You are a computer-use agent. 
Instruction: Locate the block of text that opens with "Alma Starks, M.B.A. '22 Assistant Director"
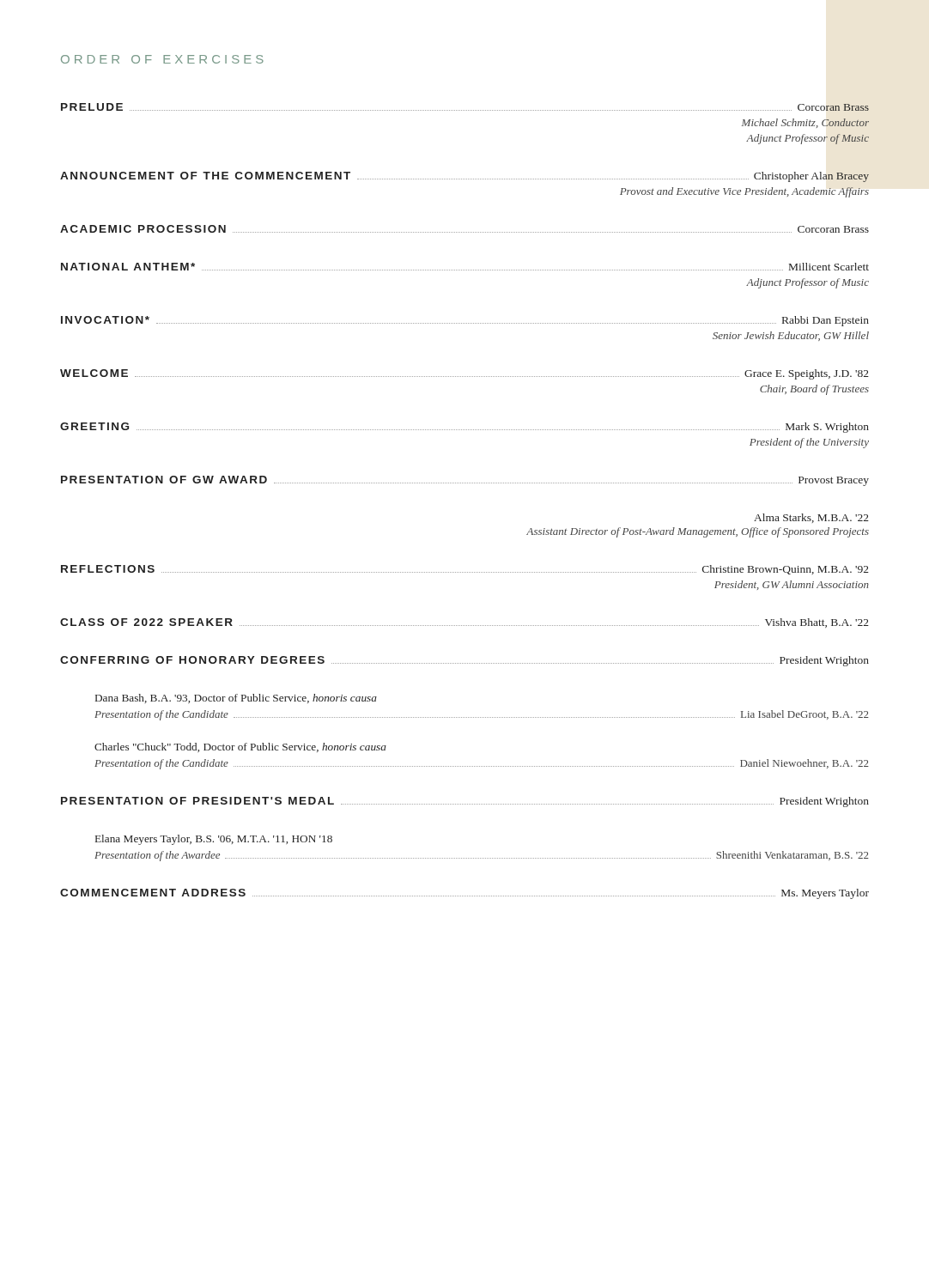811,518
